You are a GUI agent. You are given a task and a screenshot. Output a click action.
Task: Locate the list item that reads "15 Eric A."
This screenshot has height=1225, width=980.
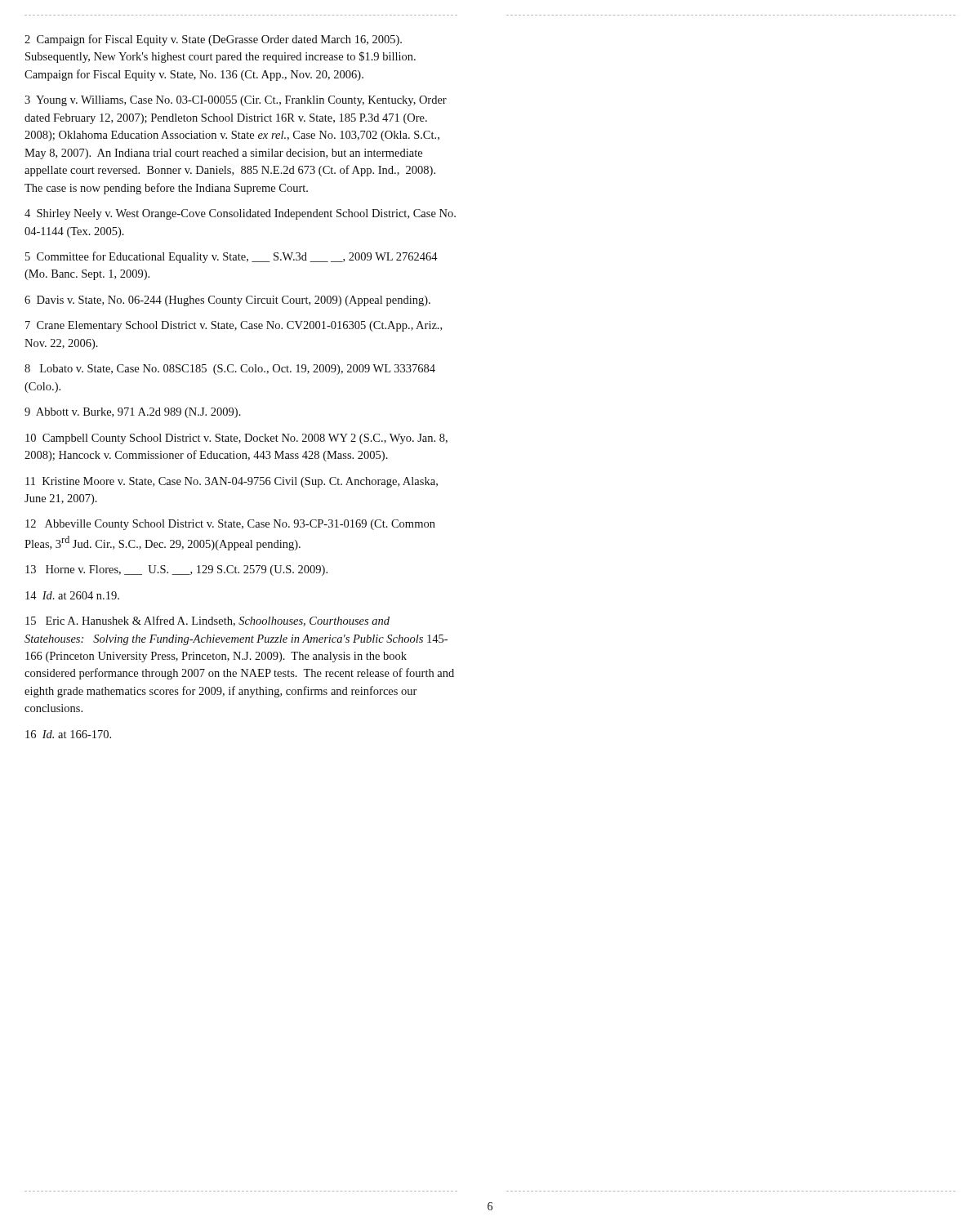tap(239, 665)
